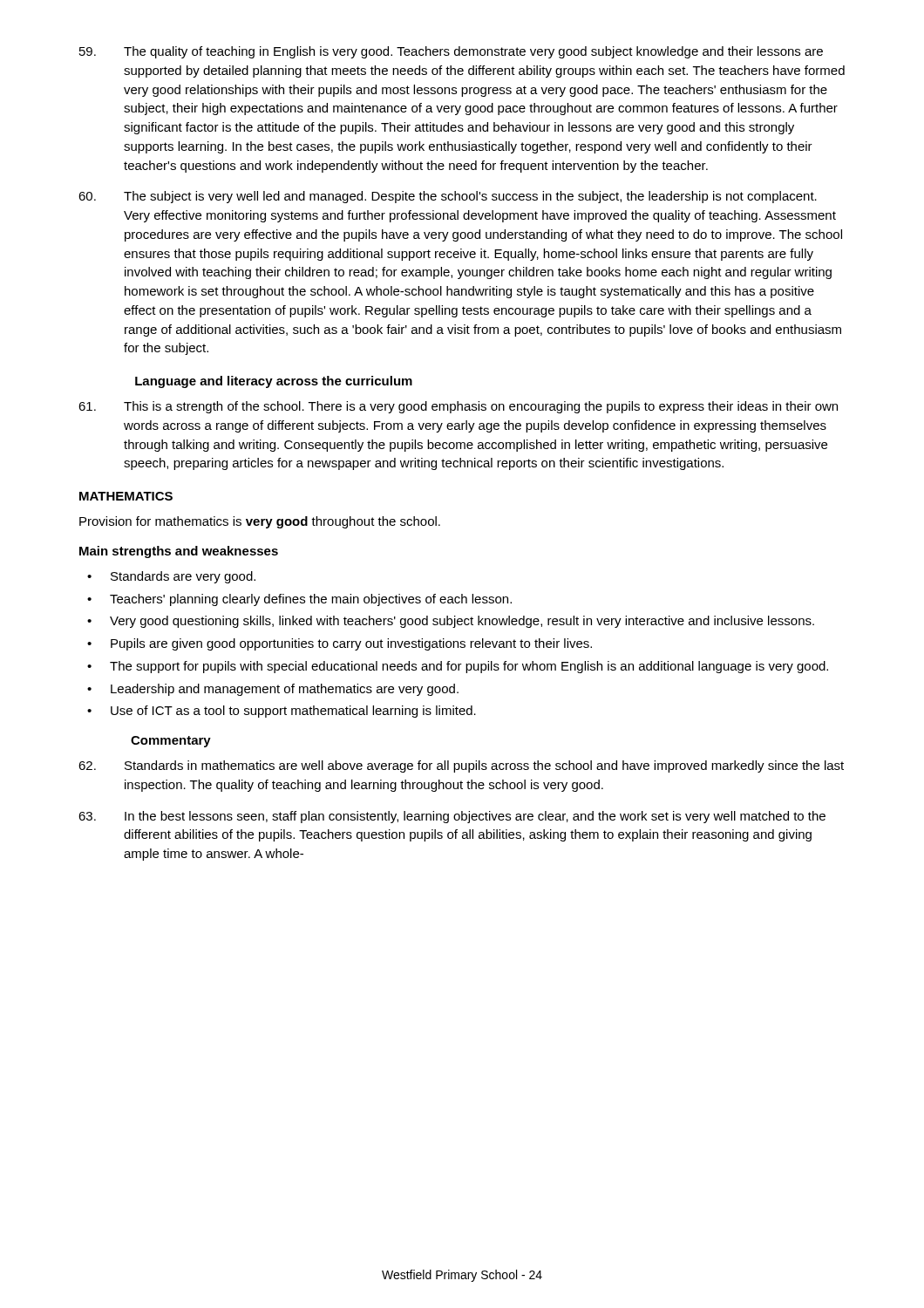Image resolution: width=924 pixels, height=1308 pixels.
Task: Click on the text starting "62. Standards in"
Action: pyautogui.click(x=462, y=775)
